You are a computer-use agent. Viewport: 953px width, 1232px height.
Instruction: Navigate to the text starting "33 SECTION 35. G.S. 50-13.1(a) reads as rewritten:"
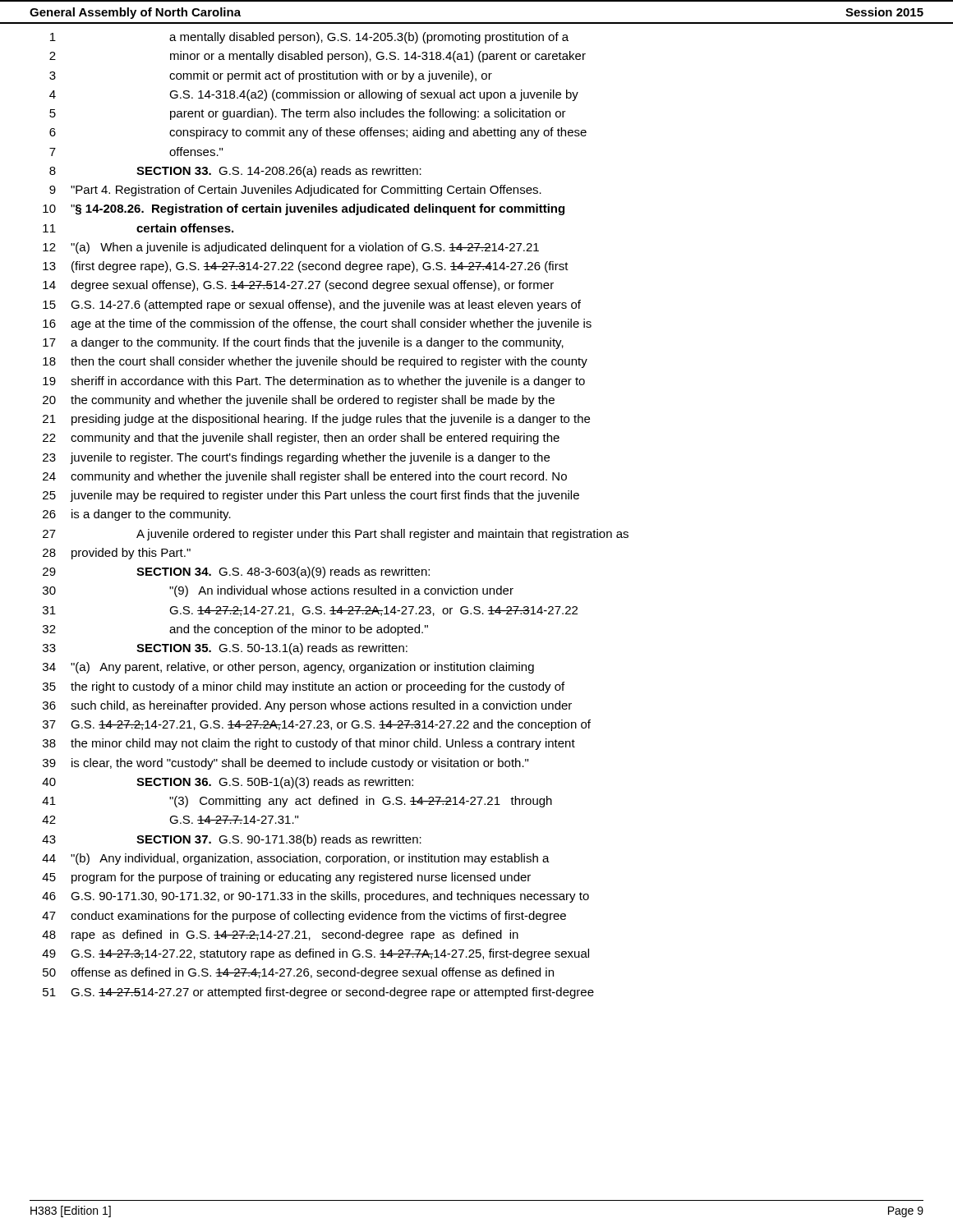(x=225, y=649)
